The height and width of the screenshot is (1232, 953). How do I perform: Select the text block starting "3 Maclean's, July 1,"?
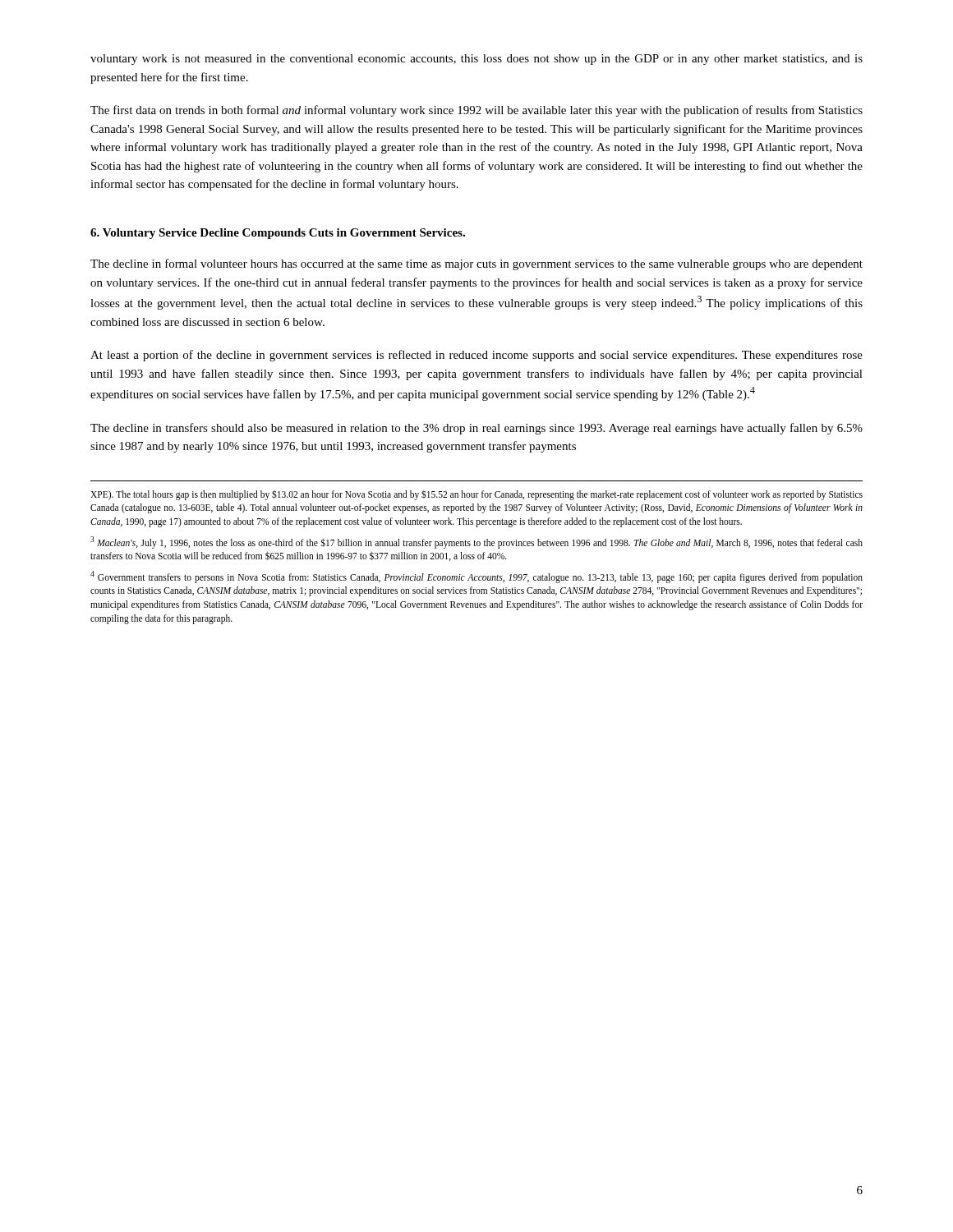476,548
